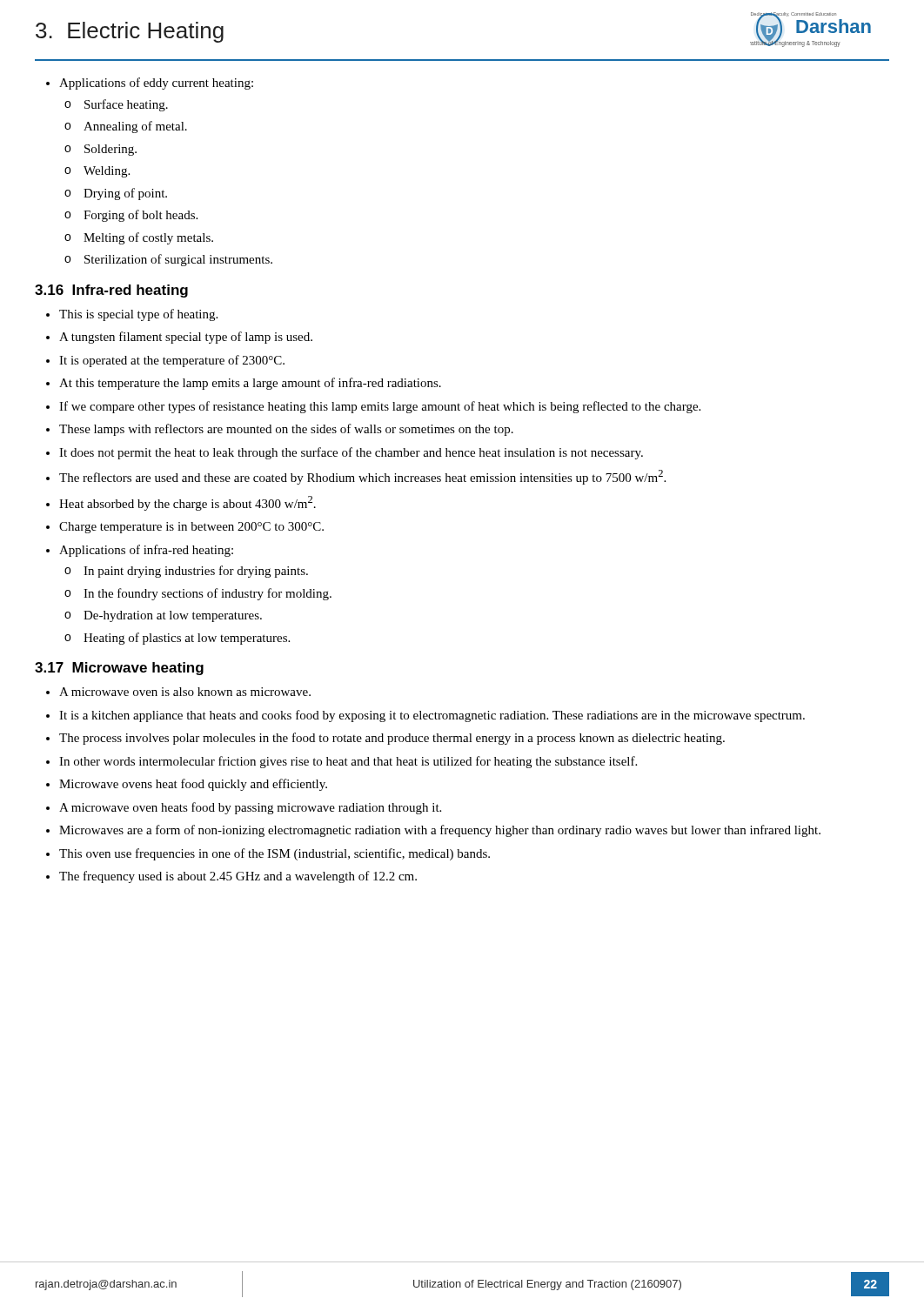This screenshot has width=924, height=1305.
Task: Locate the region starting "3.17 Microwave heating"
Action: pos(119,668)
